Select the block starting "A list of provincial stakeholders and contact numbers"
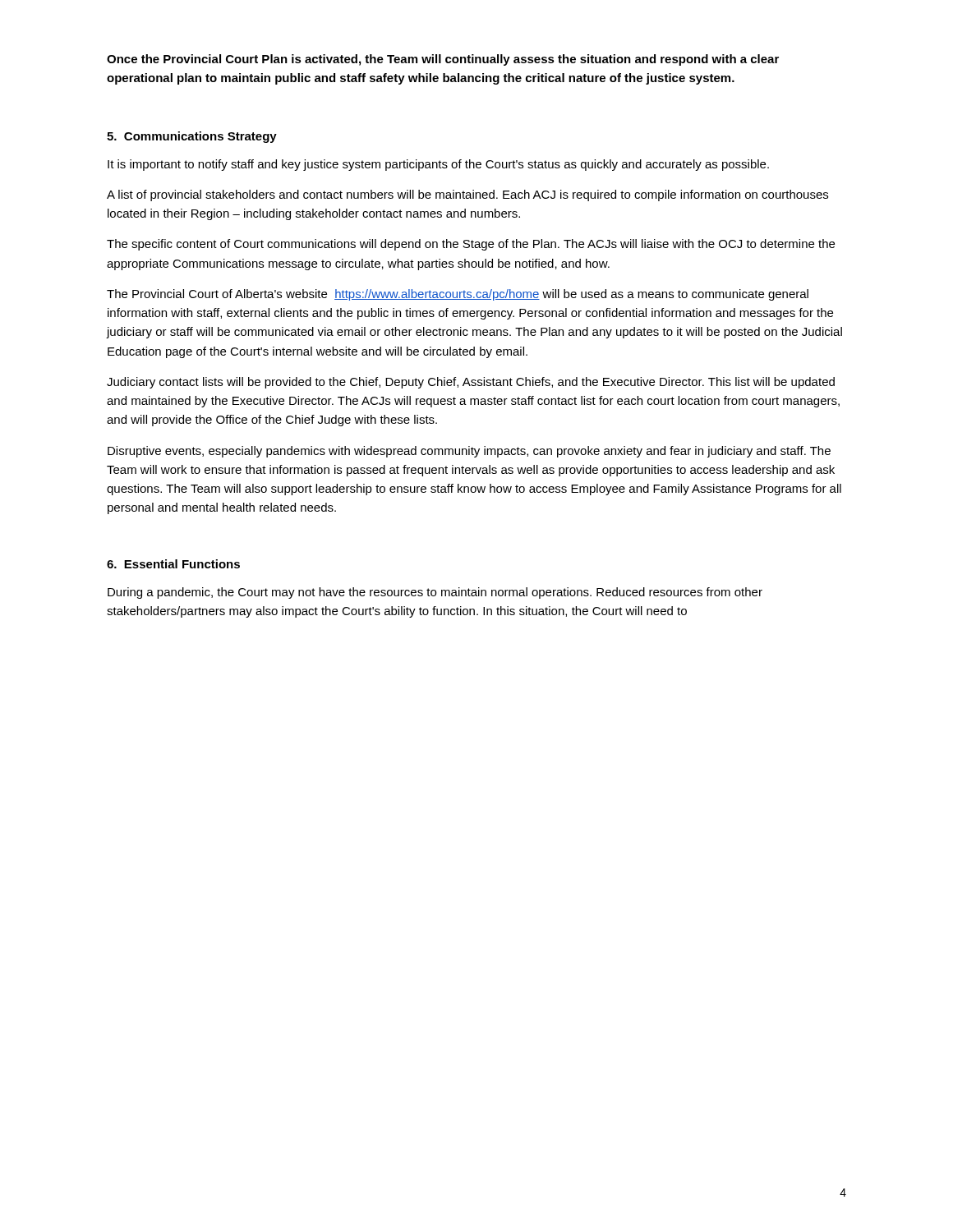The image size is (953, 1232). coord(468,204)
